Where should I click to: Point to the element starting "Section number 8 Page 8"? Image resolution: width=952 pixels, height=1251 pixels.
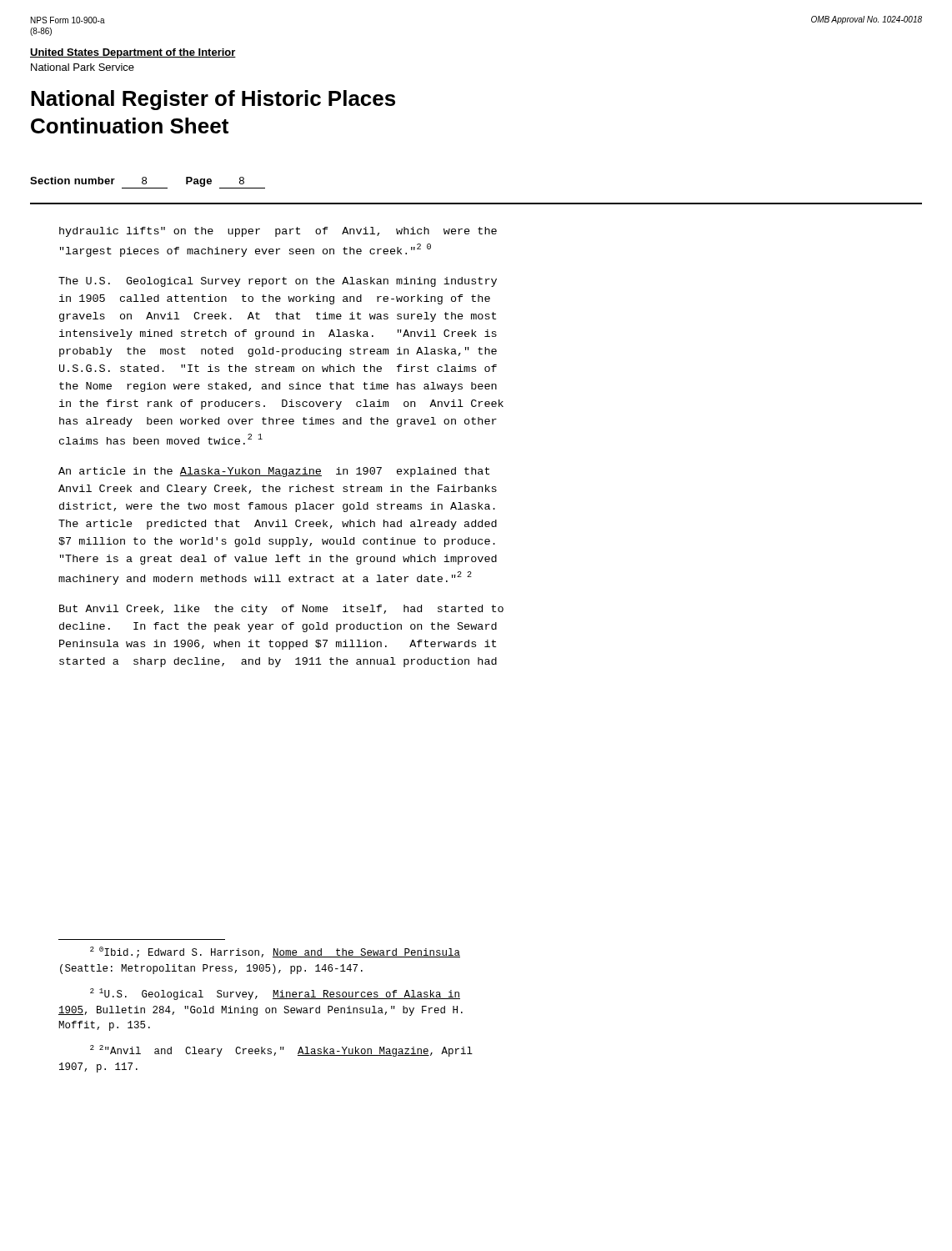point(147,181)
